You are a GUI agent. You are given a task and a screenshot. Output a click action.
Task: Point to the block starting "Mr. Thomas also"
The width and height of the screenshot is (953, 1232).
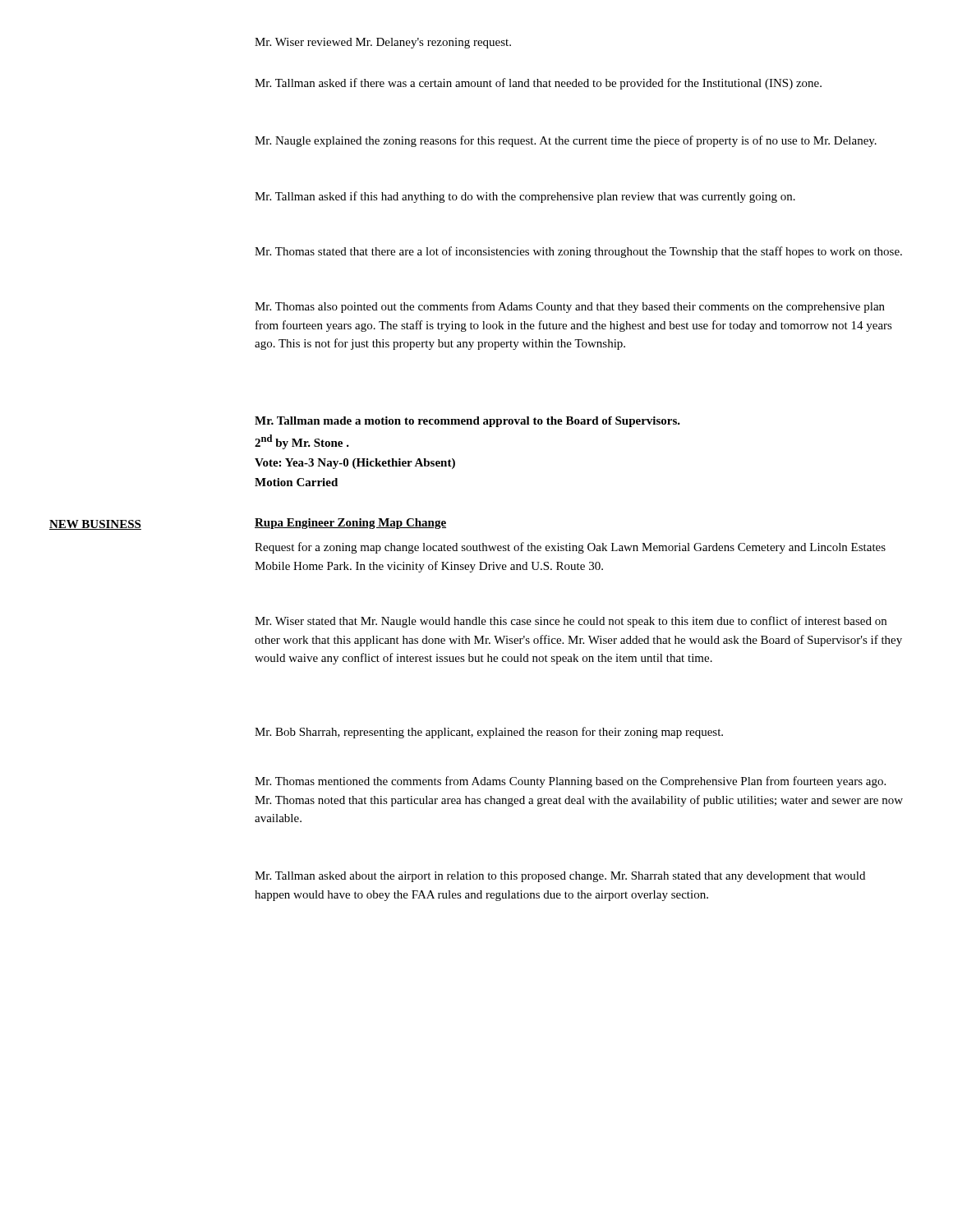573,325
